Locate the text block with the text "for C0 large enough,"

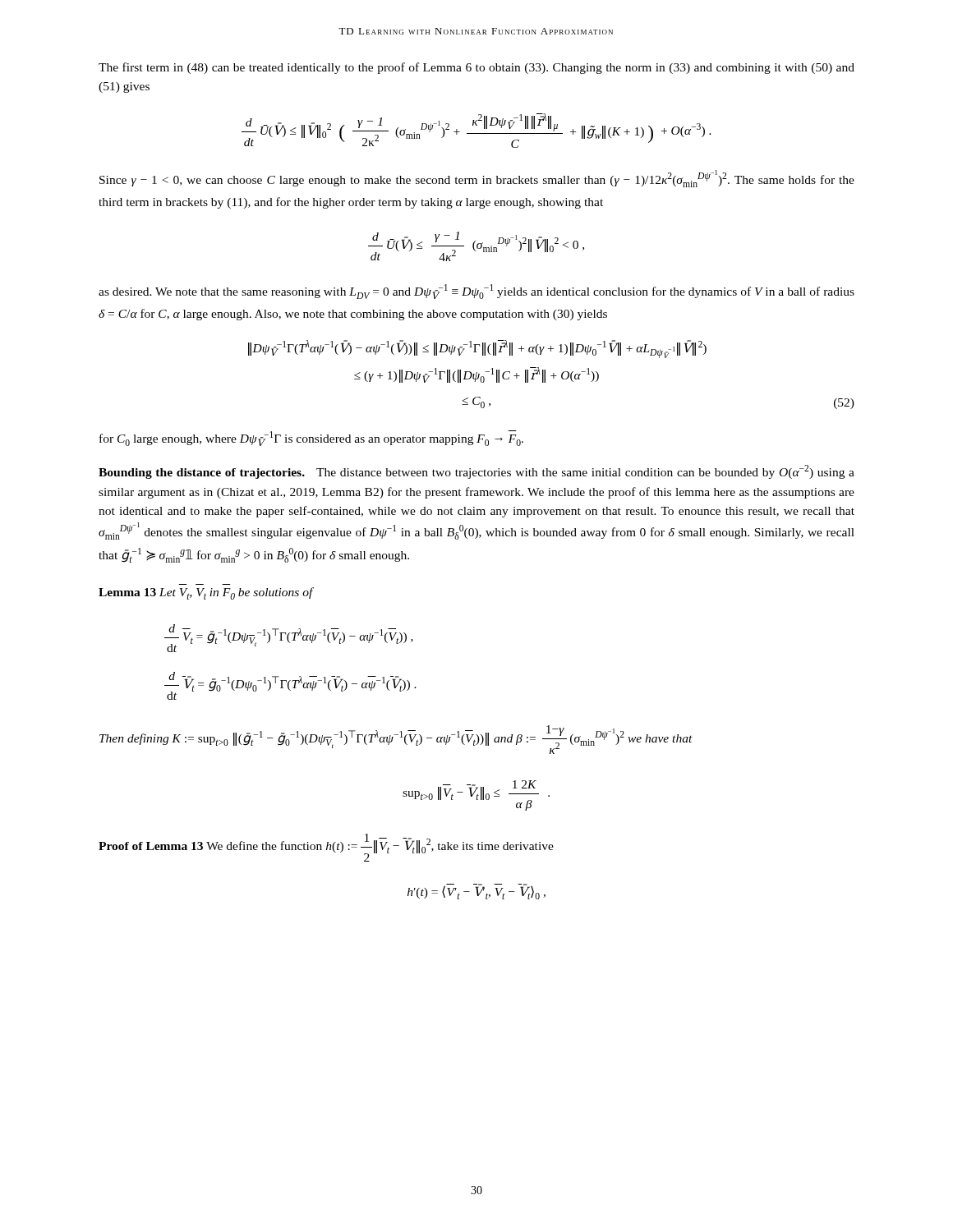[x=311, y=439]
